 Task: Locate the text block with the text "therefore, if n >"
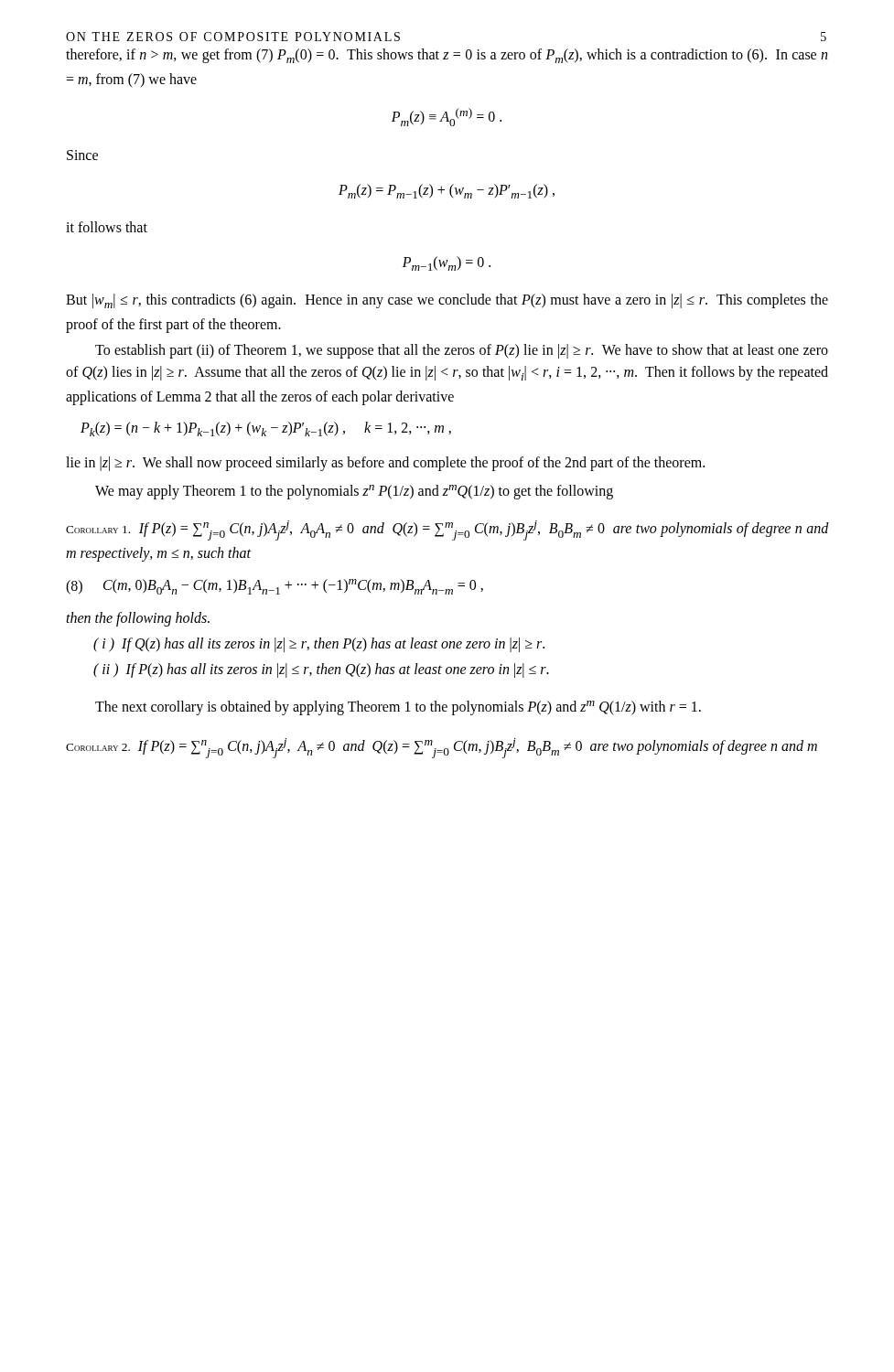[x=447, y=67]
